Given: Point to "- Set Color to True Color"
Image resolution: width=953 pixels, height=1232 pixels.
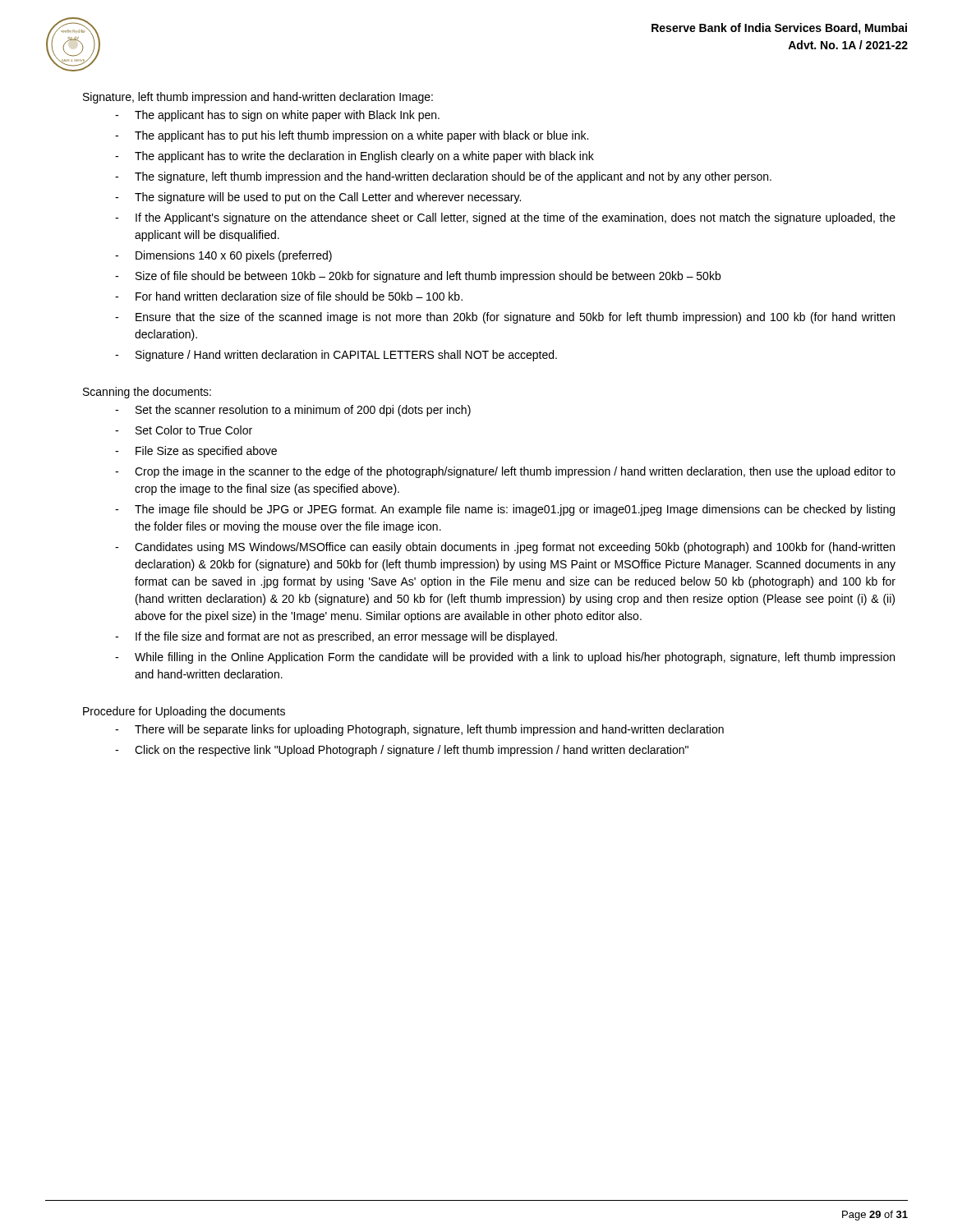Looking at the screenshot, I should point(184,430).
